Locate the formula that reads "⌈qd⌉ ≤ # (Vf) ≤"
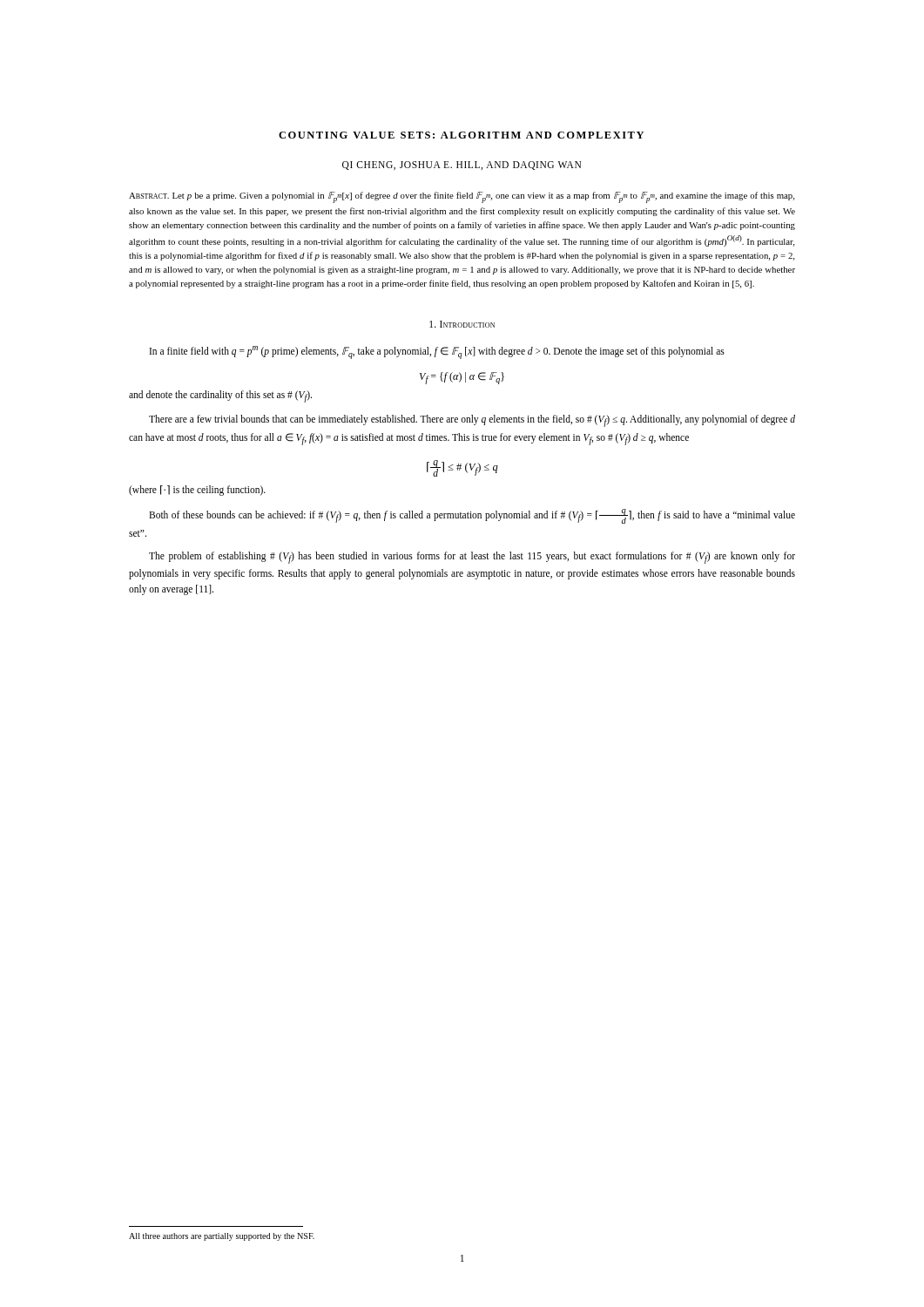This screenshot has width=924, height=1307. click(462, 468)
